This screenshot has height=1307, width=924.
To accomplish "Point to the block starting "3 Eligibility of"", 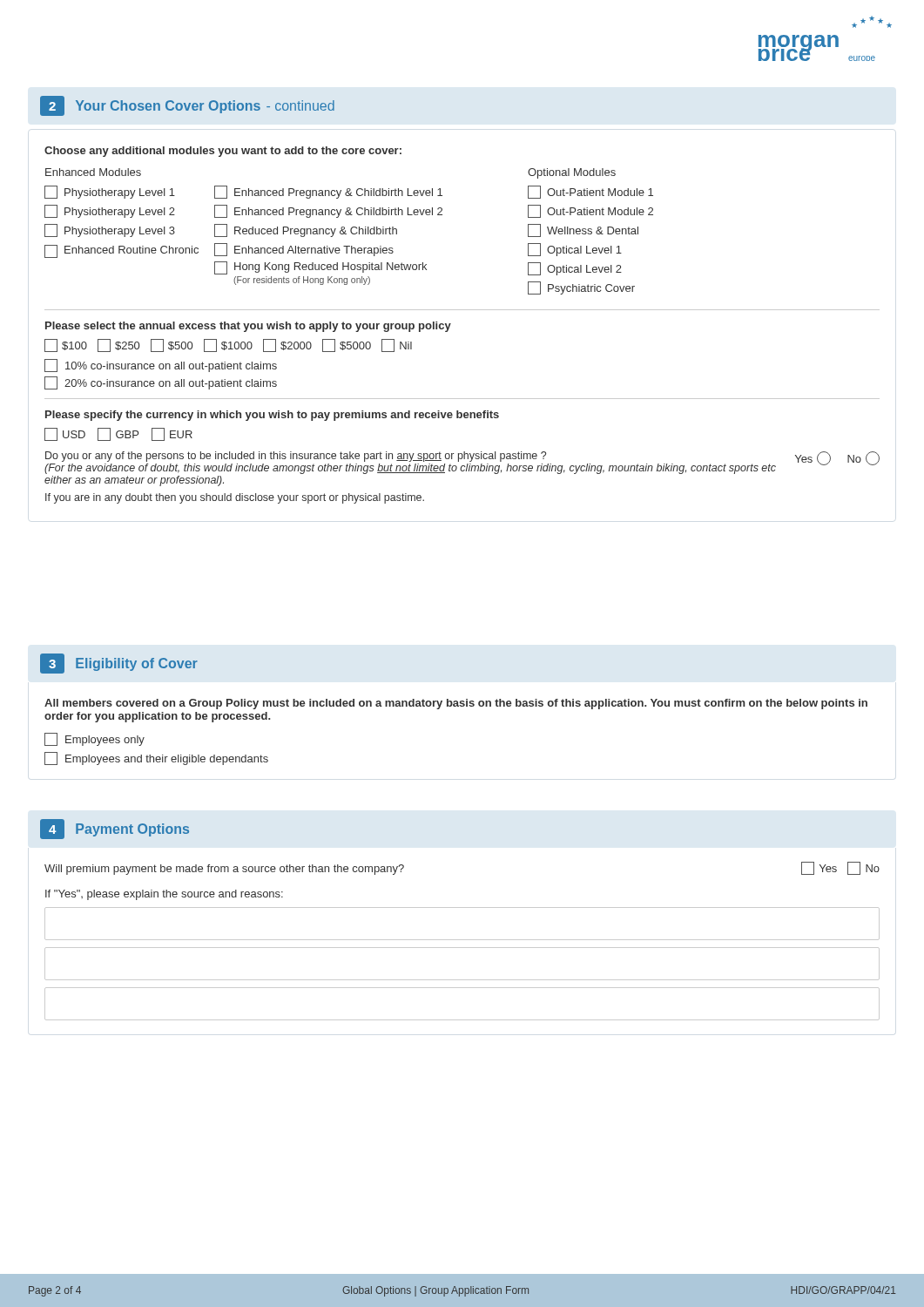I will [119, 663].
